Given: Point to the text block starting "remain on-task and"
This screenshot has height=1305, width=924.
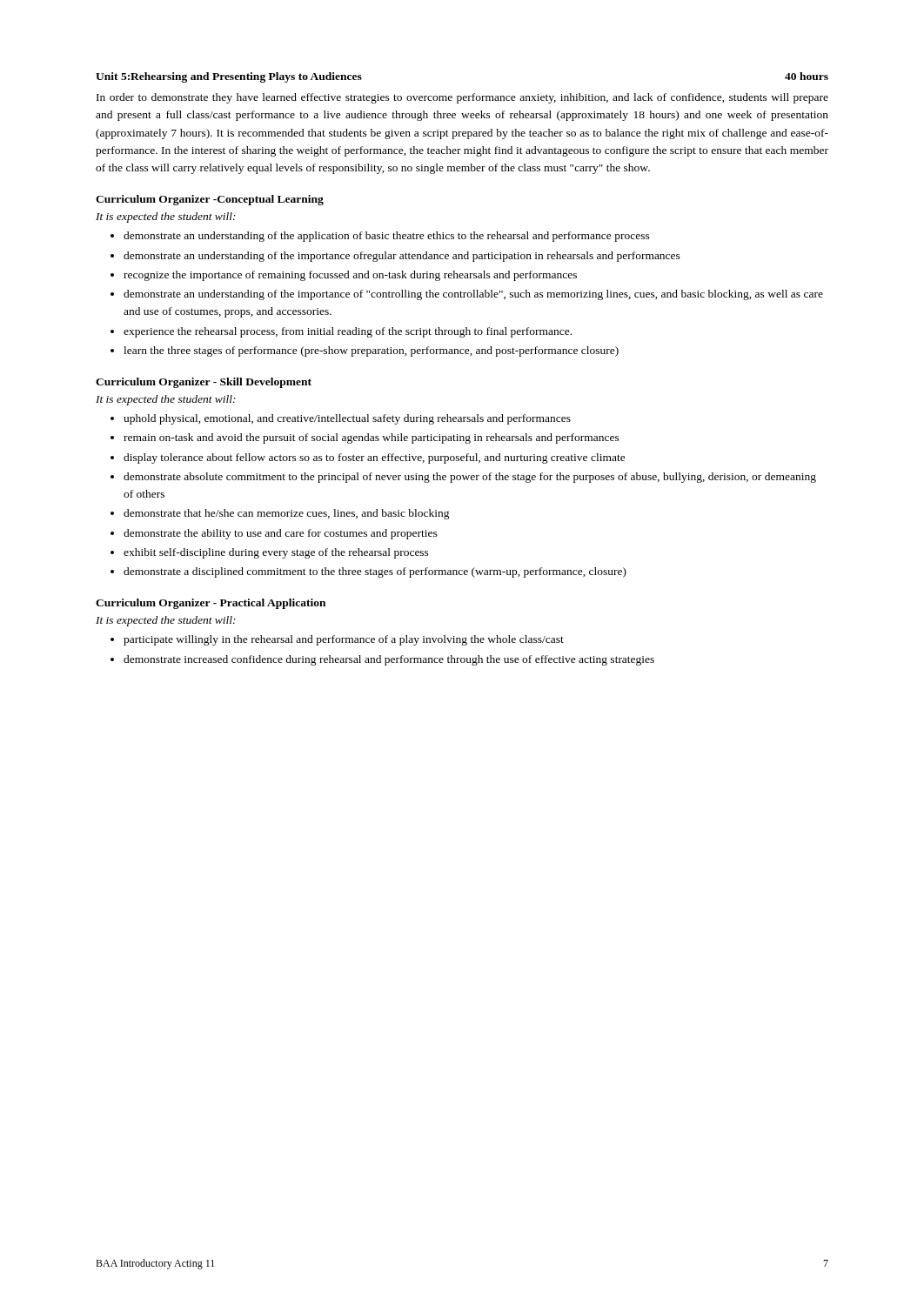Looking at the screenshot, I should (x=371, y=437).
